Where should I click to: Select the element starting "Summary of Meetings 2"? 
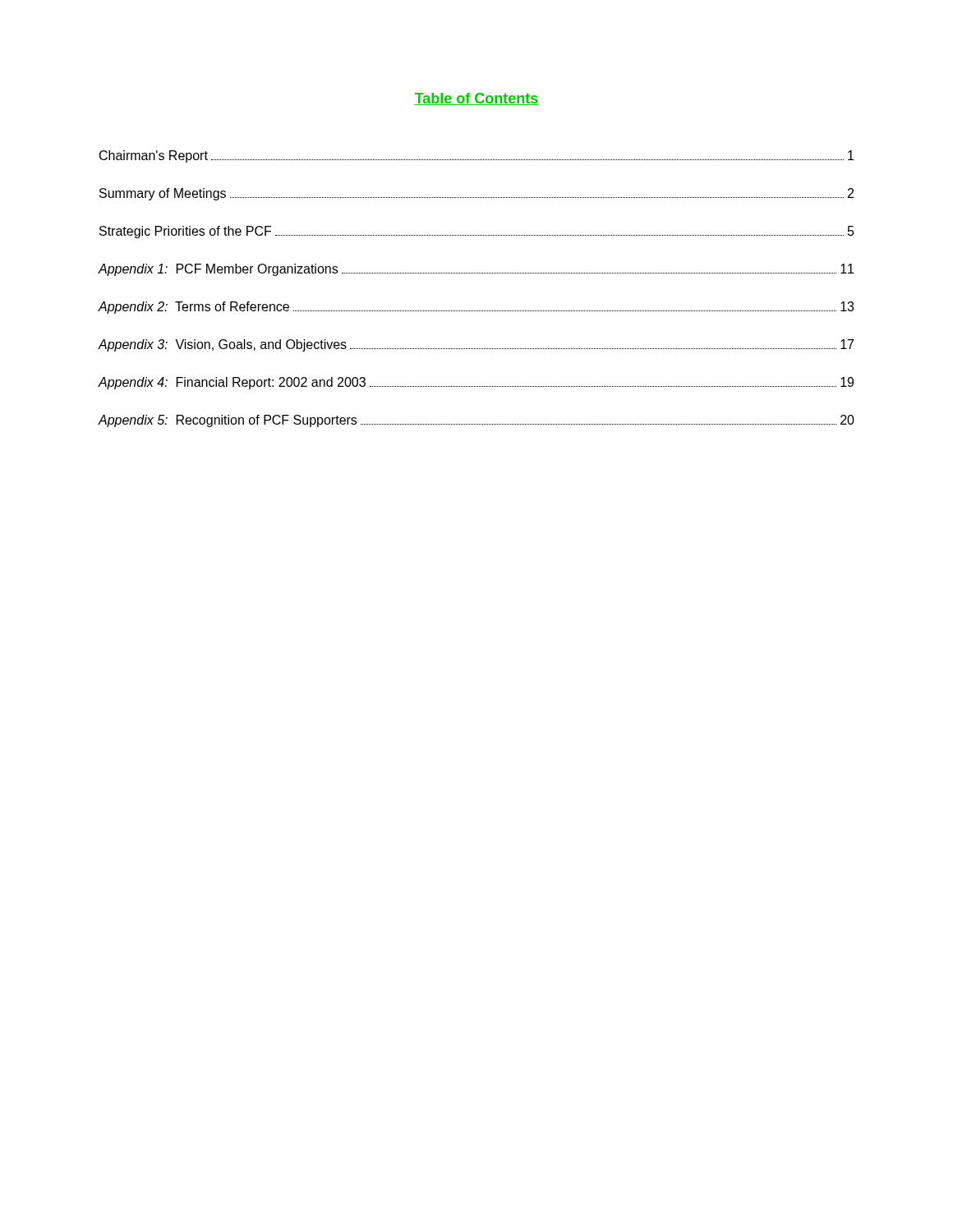click(x=476, y=194)
